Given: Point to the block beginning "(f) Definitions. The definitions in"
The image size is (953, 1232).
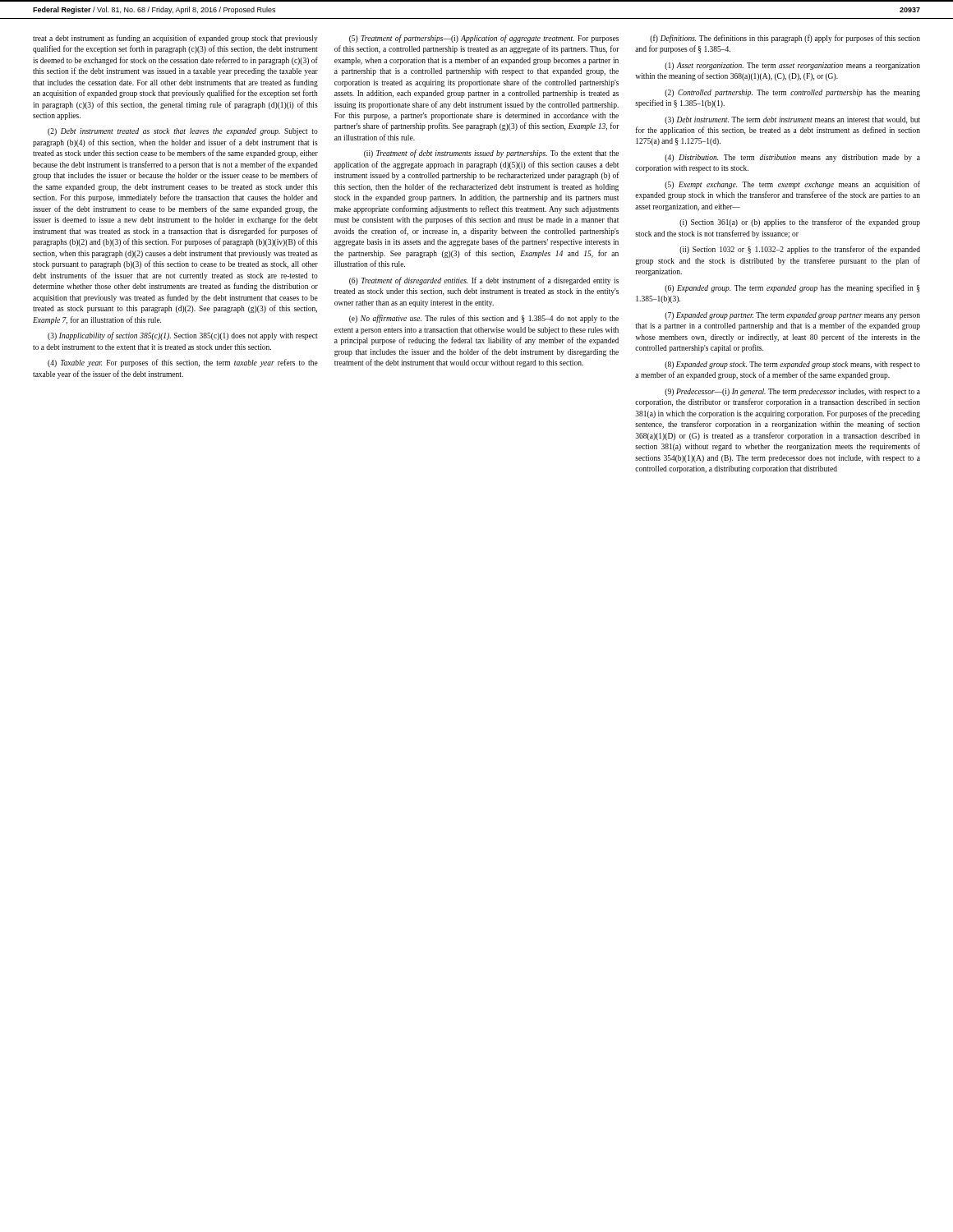Looking at the screenshot, I should click(x=778, y=254).
